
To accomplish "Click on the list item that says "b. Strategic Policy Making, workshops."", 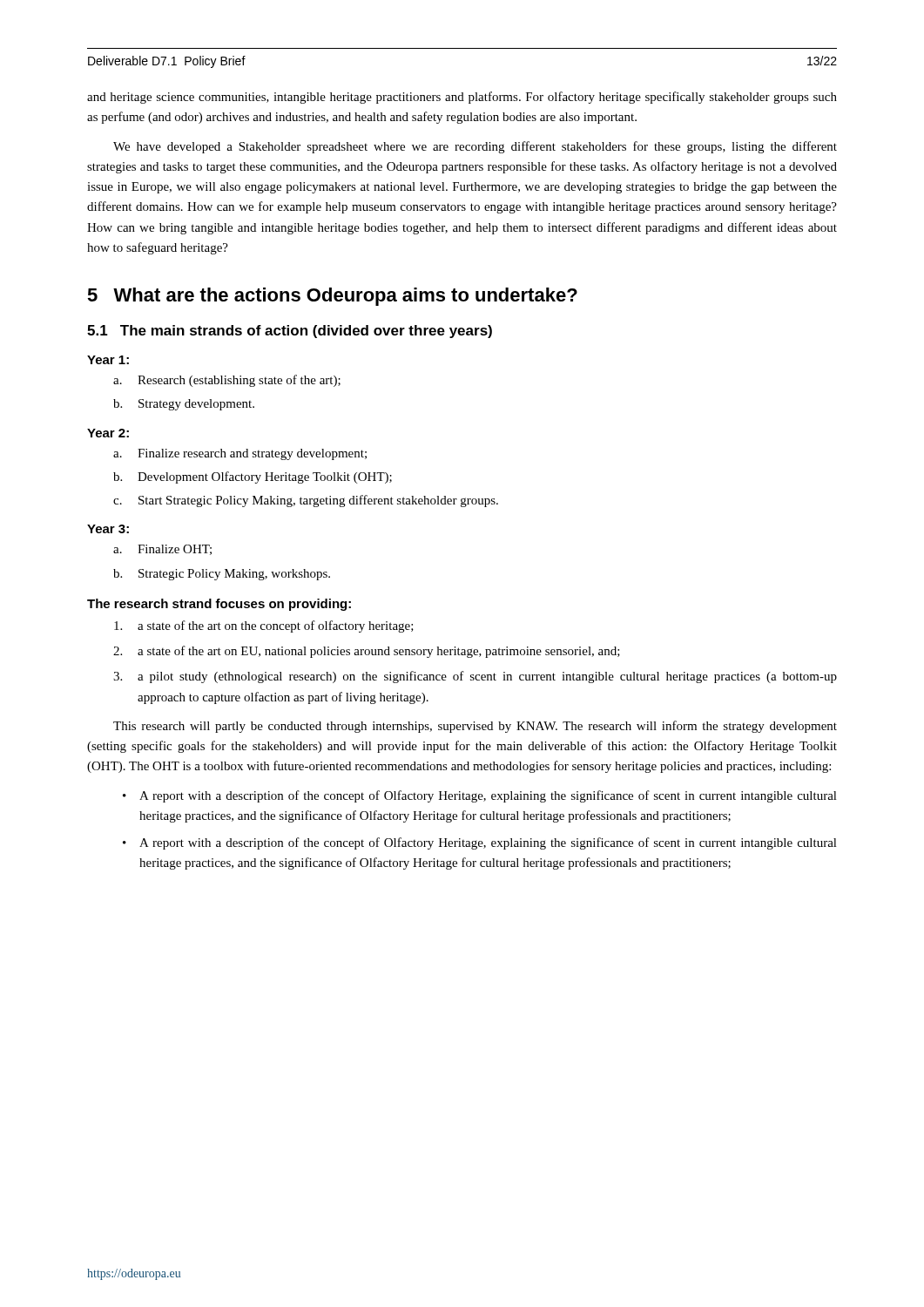I will (222, 573).
